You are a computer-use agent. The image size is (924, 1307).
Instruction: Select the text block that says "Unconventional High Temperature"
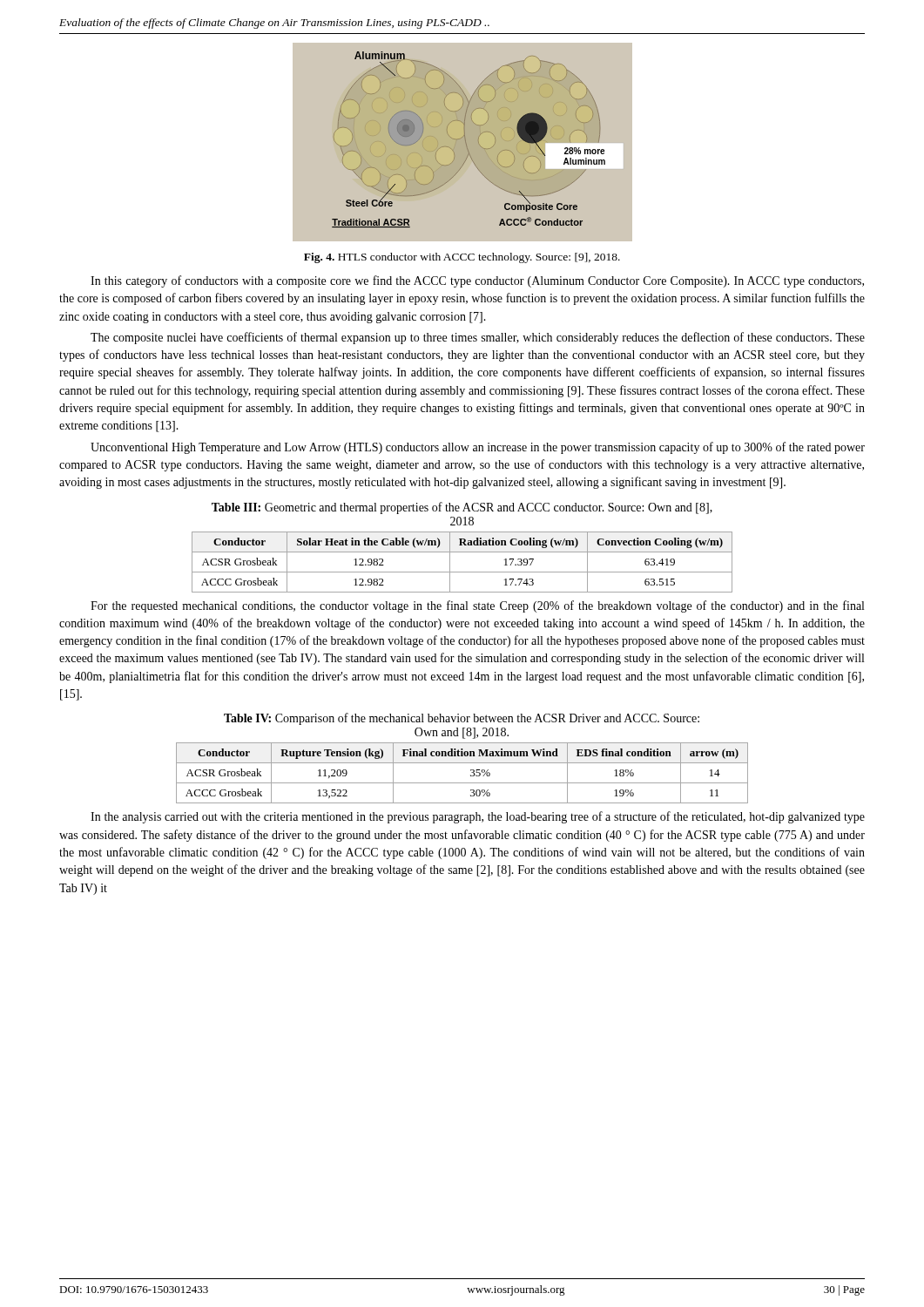(462, 465)
